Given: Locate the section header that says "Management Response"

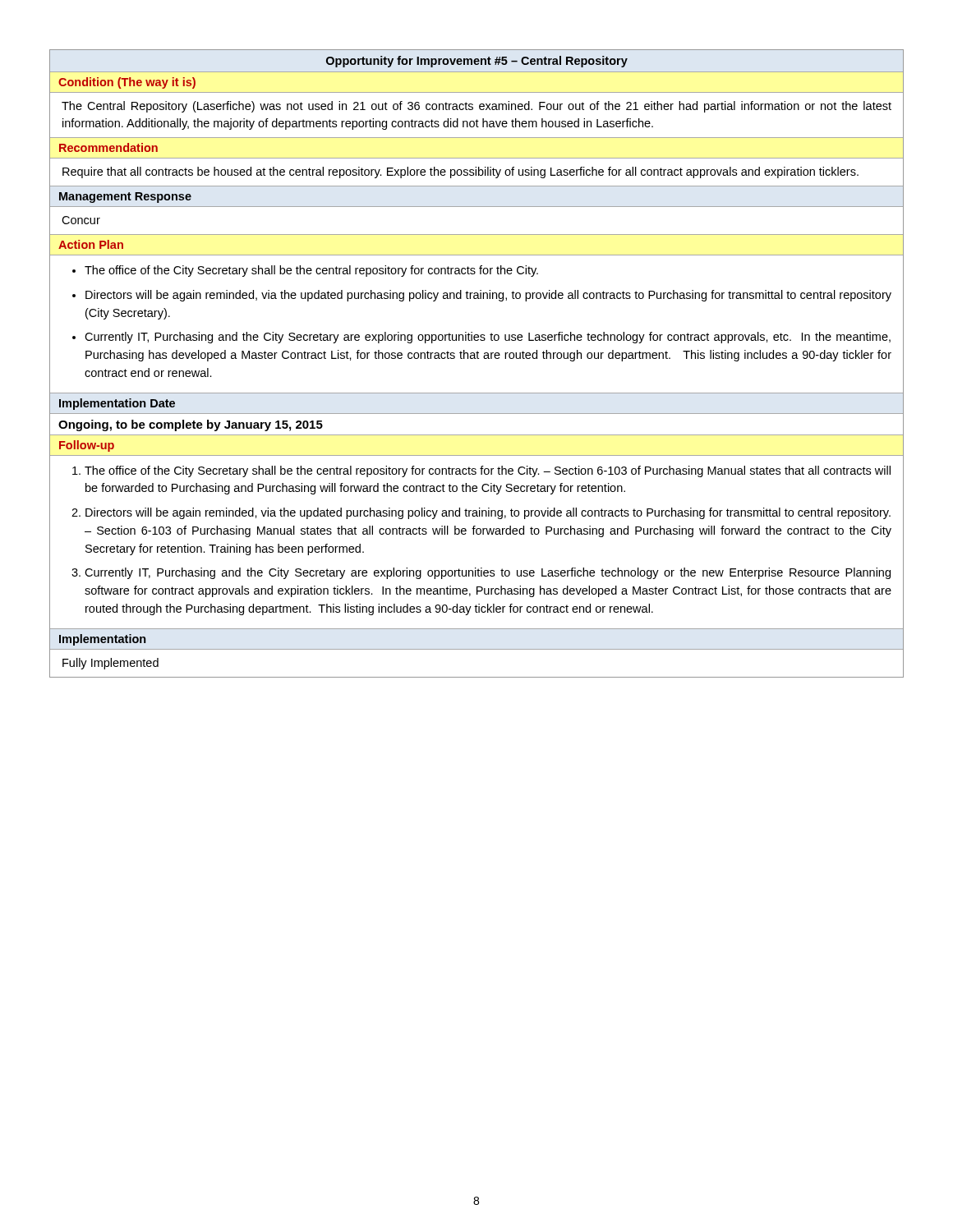Looking at the screenshot, I should pos(125,196).
